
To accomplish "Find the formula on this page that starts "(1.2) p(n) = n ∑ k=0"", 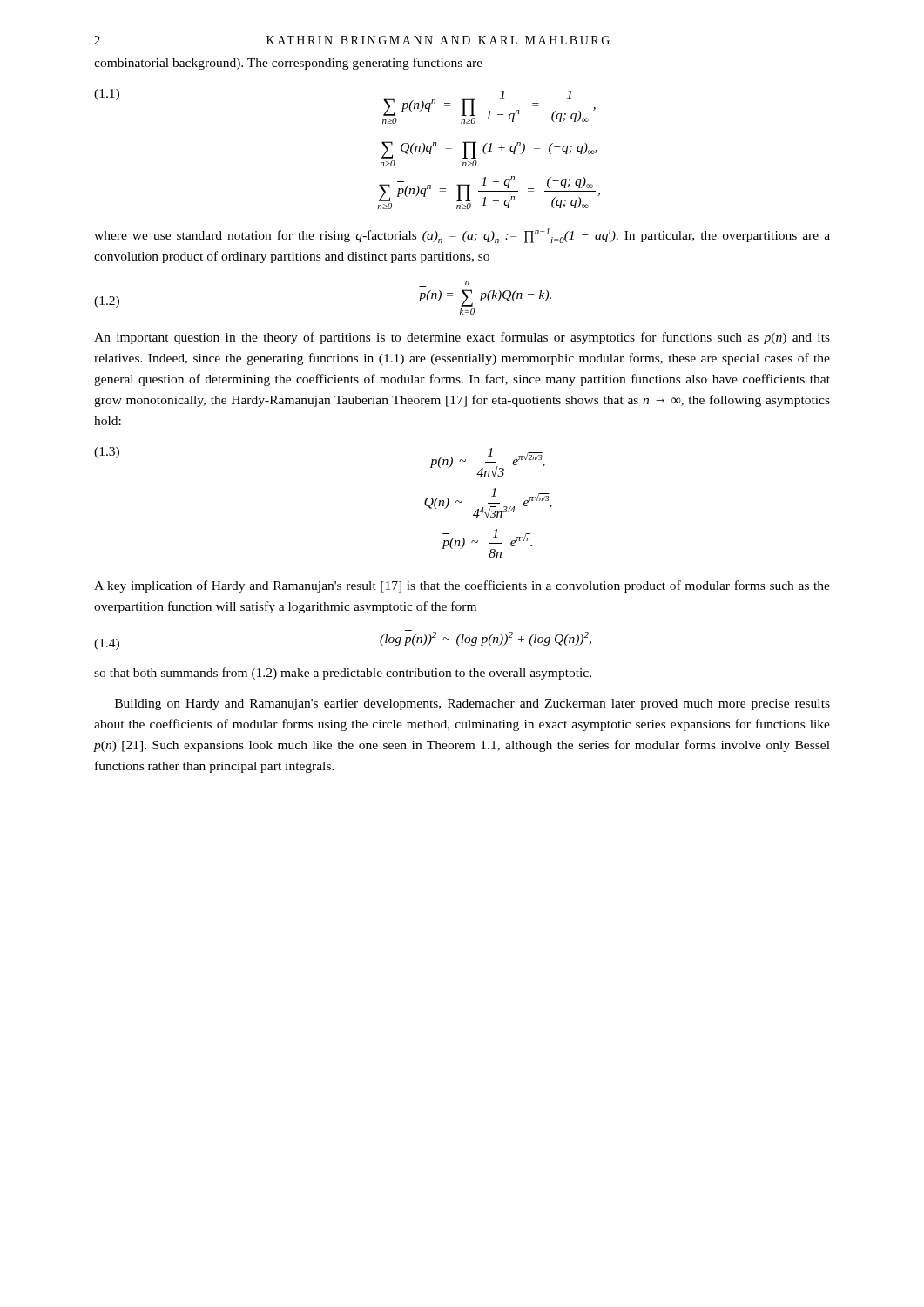I will pos(462,296).
